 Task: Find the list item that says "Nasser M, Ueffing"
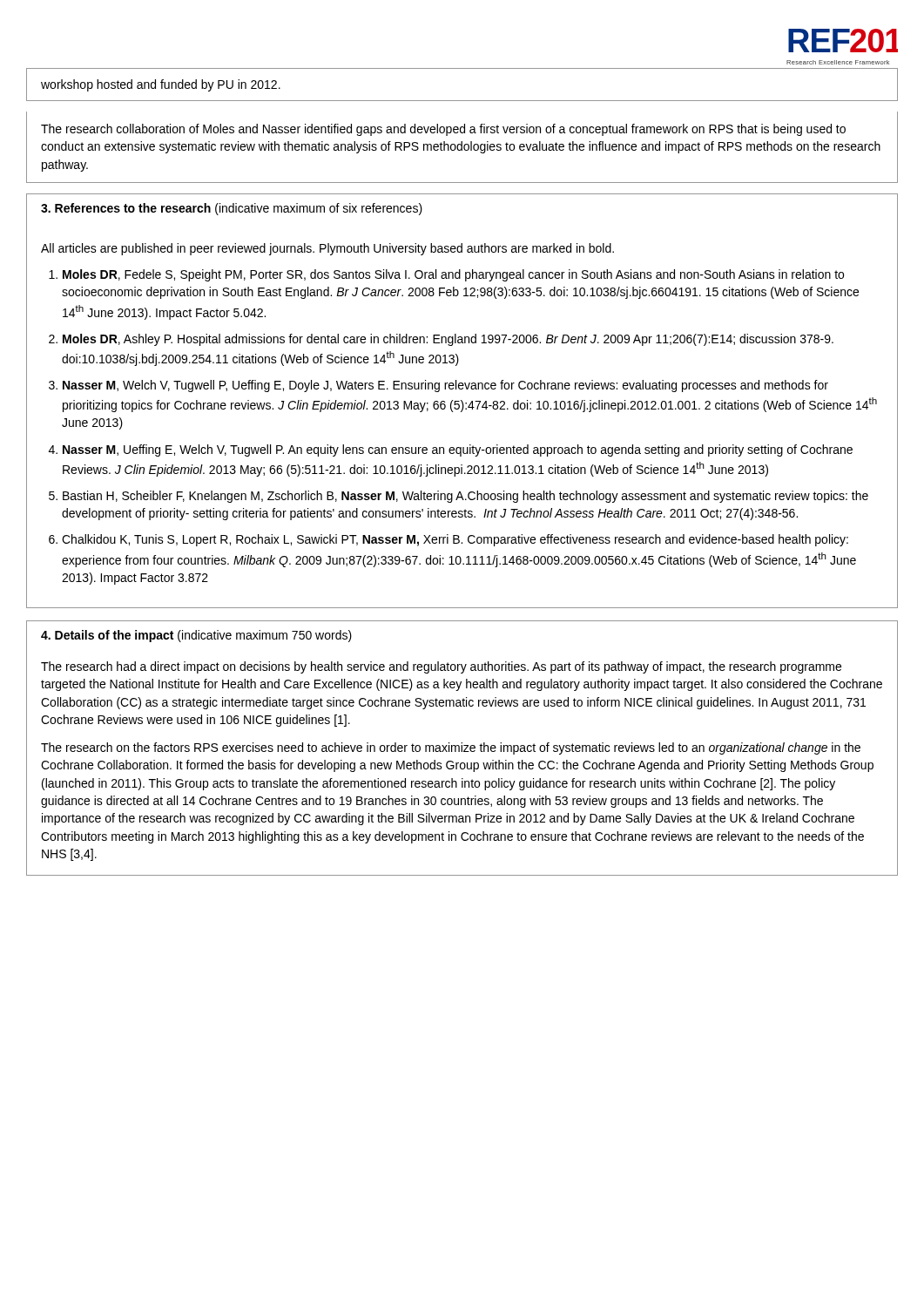(457, 459)
